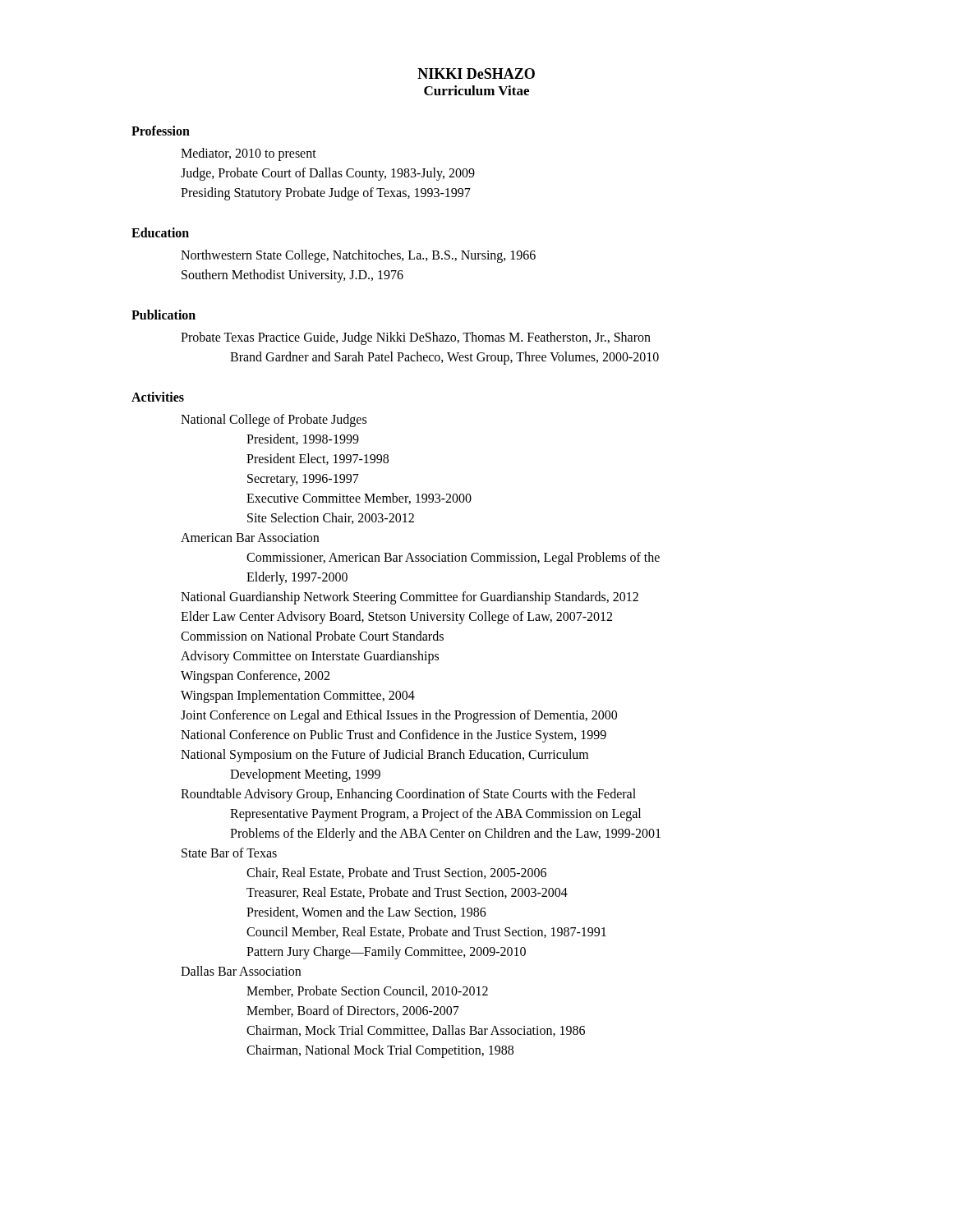Point to the region starting "President, Women and the Law"
The image size is (953, 1232).
pos(366,912)
